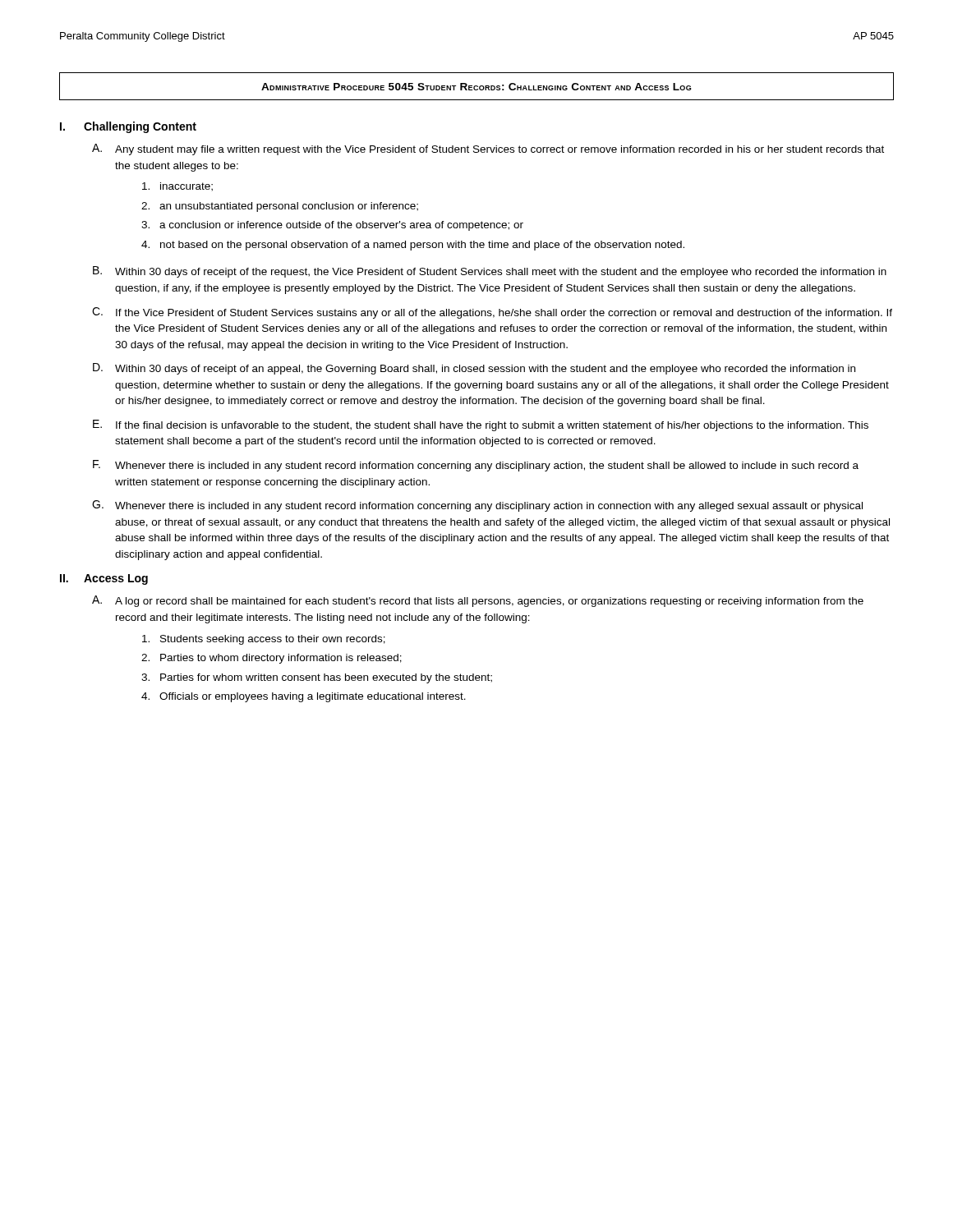Navigate to the block starting "If the Vice President of Student Services sustains"
Viewport: 953px width, 1232px height.
point(504,328)
